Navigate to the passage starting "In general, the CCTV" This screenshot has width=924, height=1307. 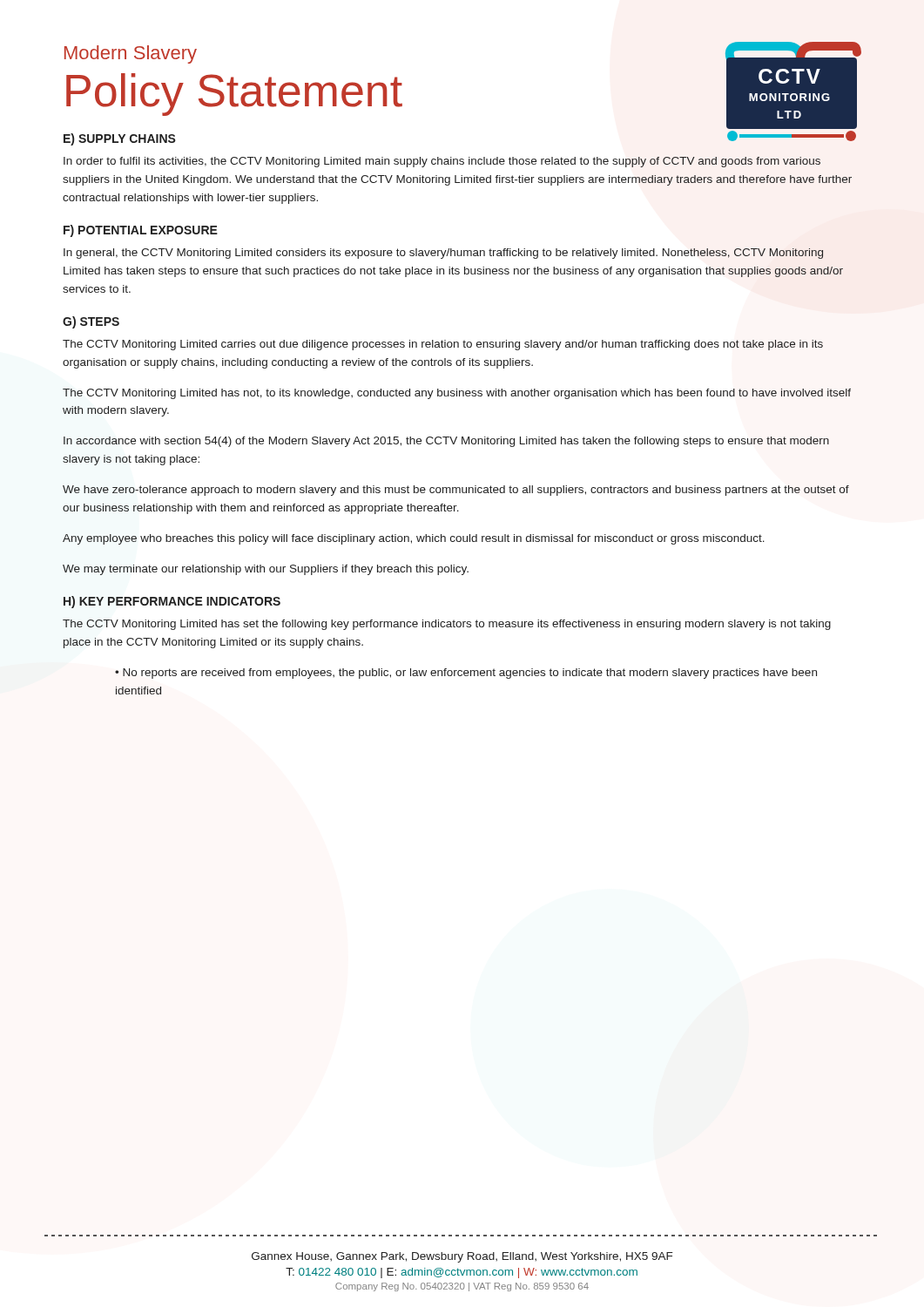point(453,270)
